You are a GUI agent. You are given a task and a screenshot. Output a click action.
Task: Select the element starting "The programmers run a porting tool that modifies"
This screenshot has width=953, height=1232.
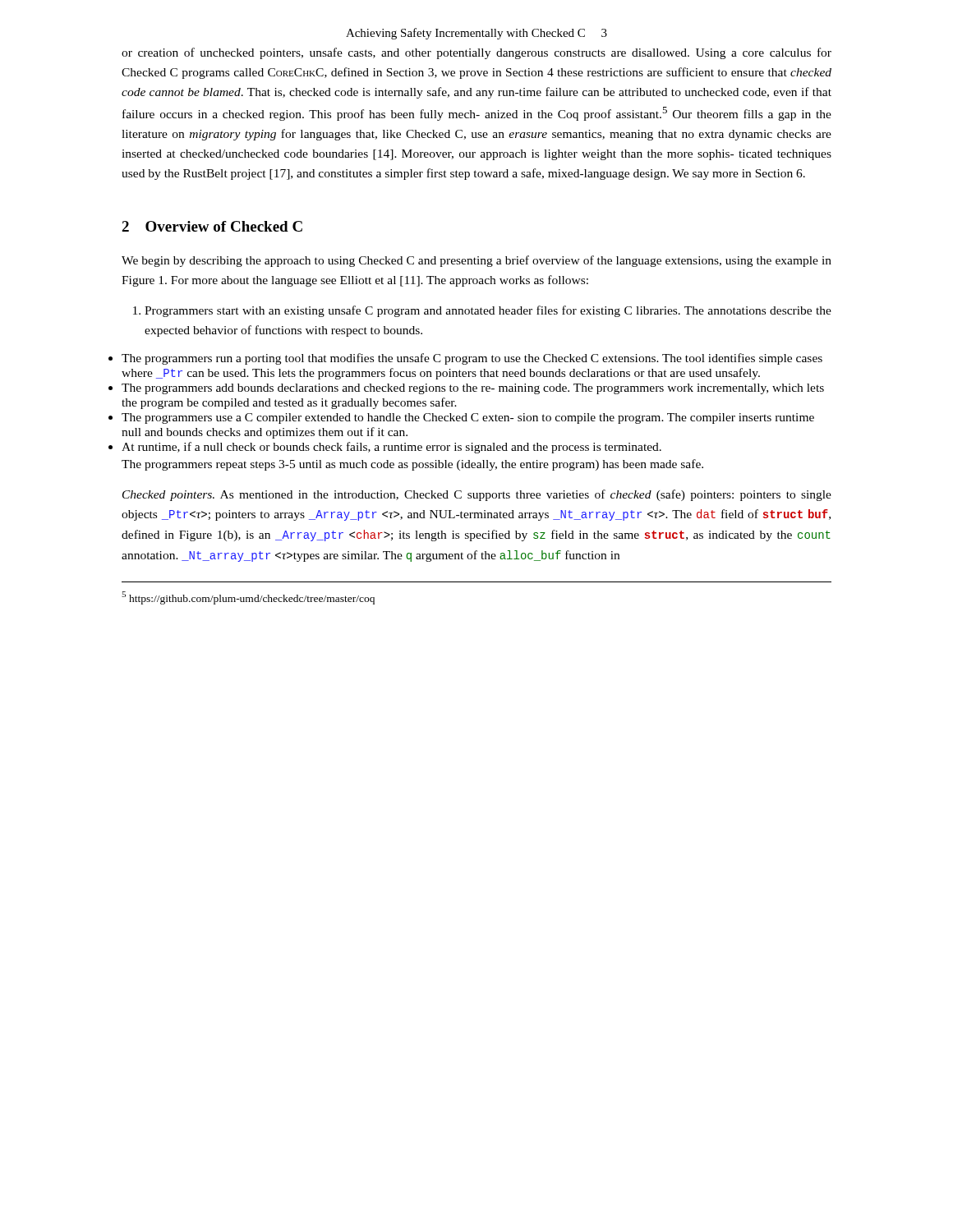(476, 366)
